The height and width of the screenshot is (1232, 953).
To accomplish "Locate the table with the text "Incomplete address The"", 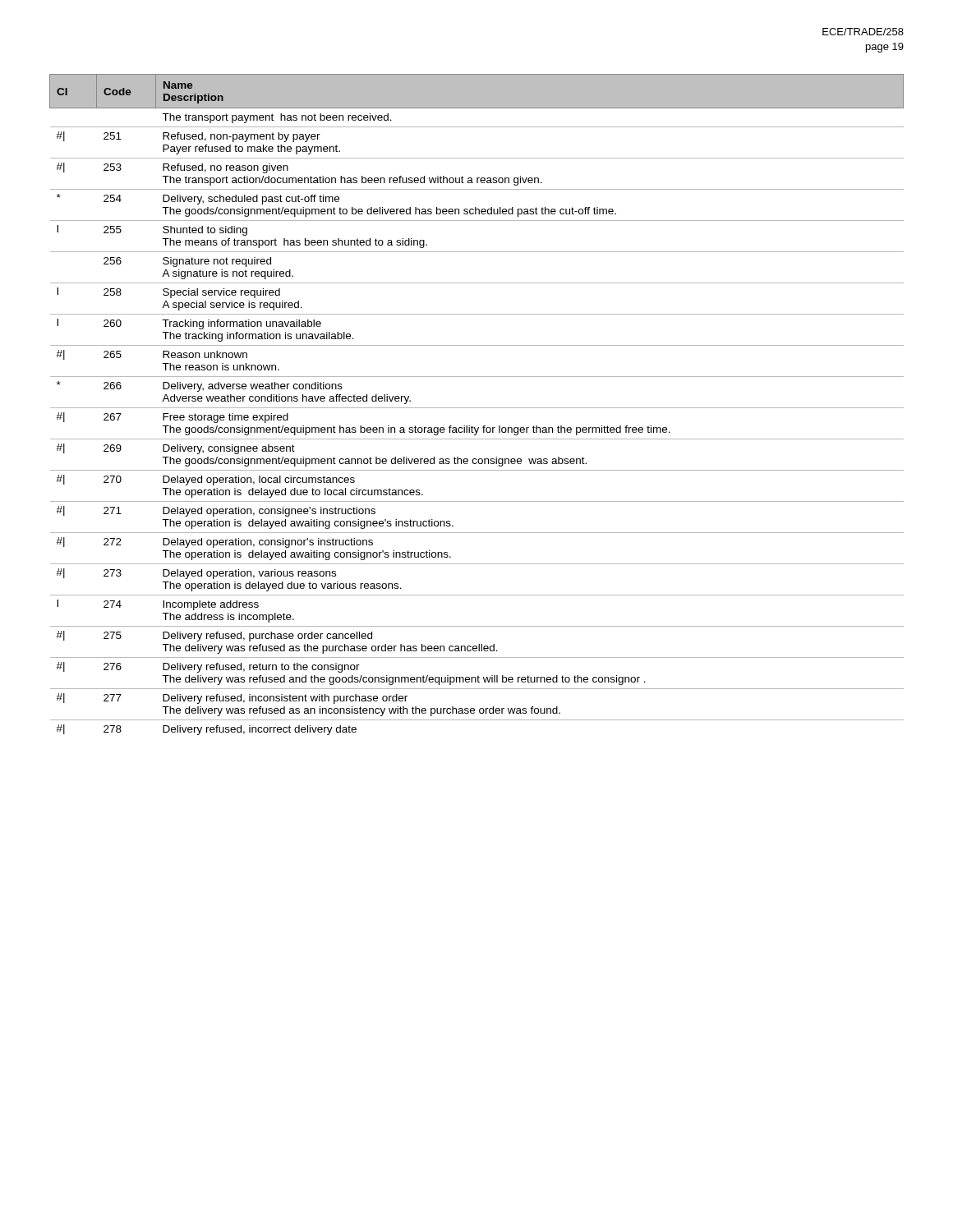I will click(x=476, y=406).
